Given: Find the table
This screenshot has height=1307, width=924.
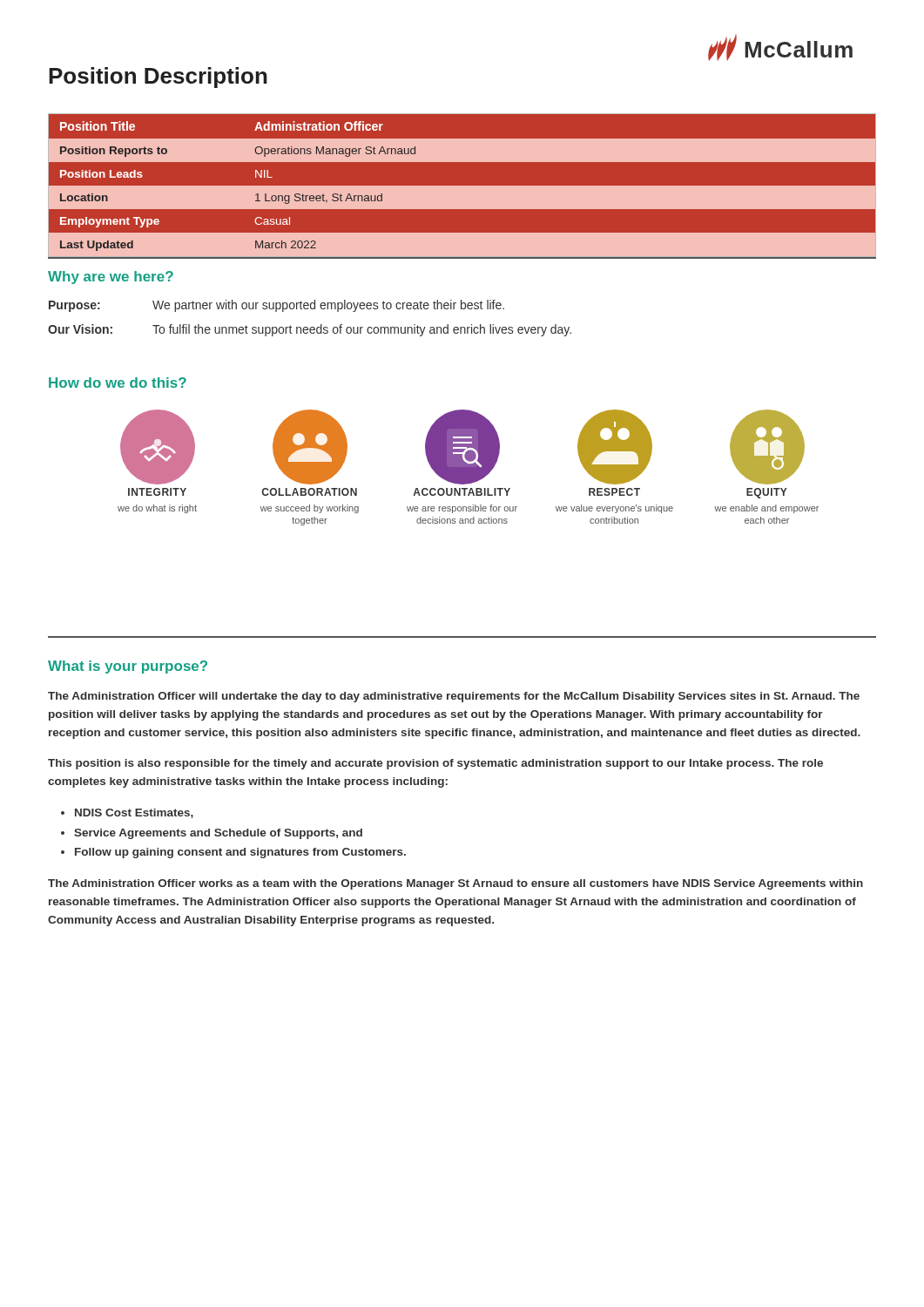Looking at the screenshot, I should 462,185.
